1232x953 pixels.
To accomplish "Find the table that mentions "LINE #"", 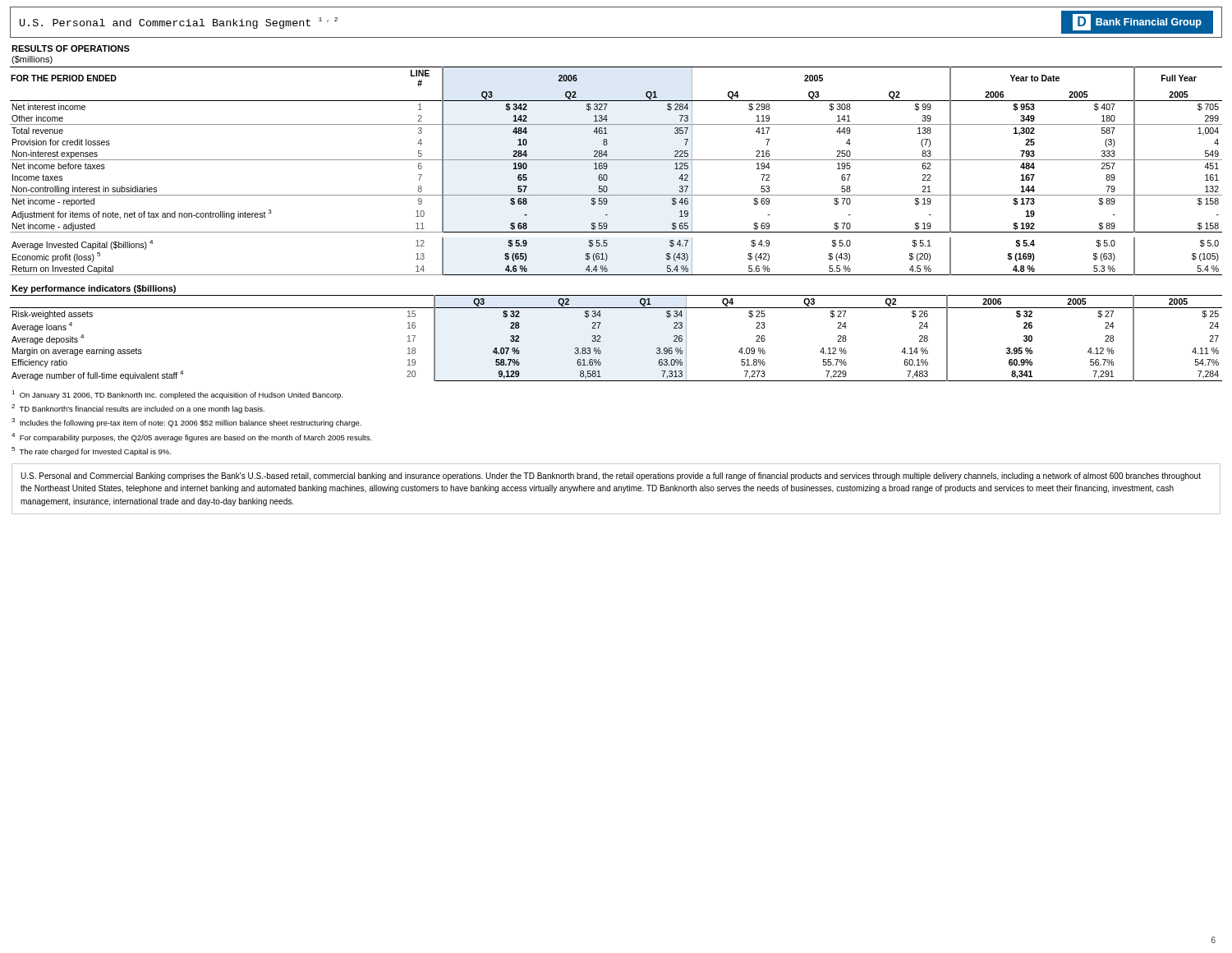I will click(616, 171).
